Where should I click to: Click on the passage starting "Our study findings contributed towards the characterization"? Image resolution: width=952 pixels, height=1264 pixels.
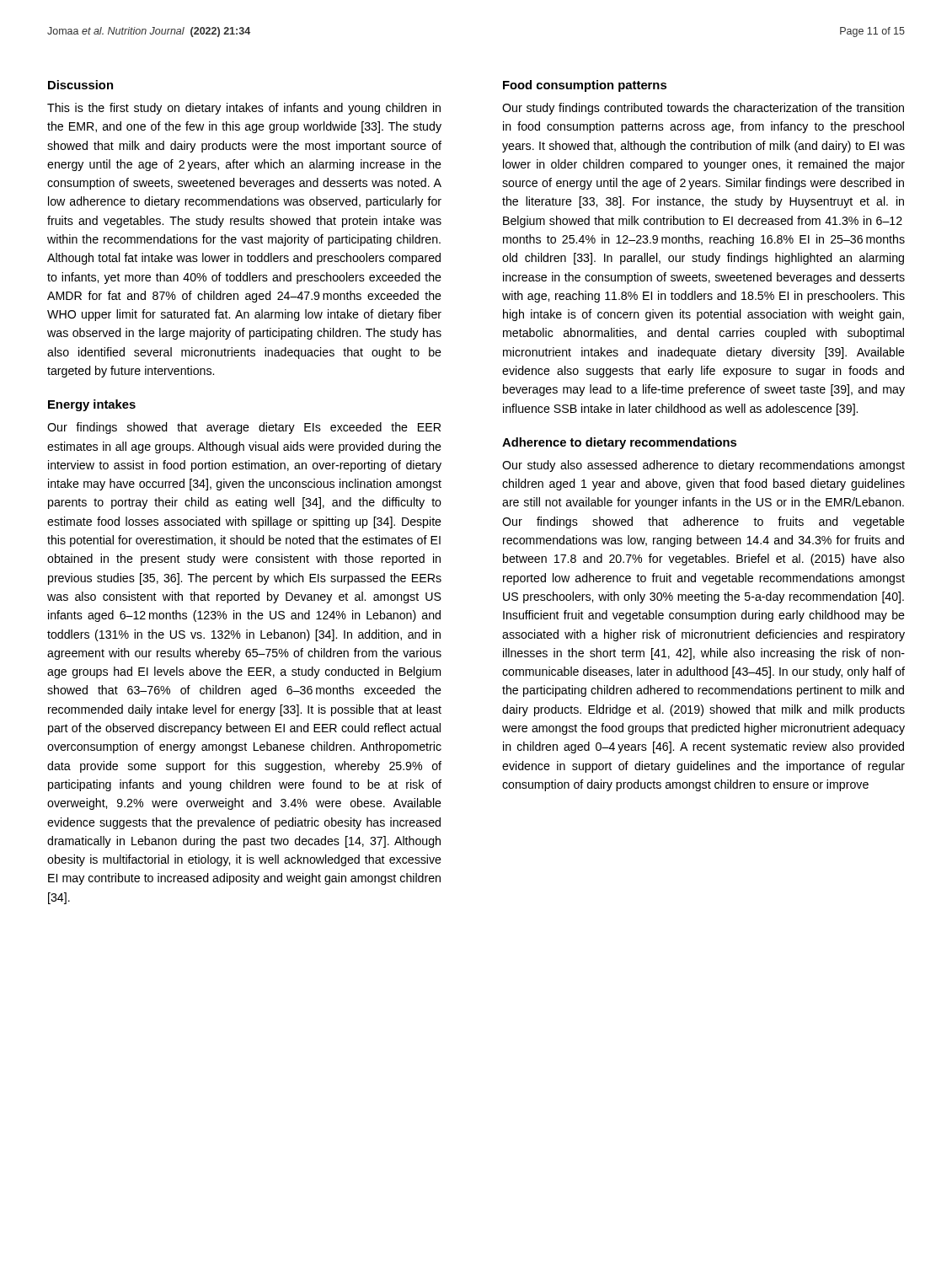point(703,258)
